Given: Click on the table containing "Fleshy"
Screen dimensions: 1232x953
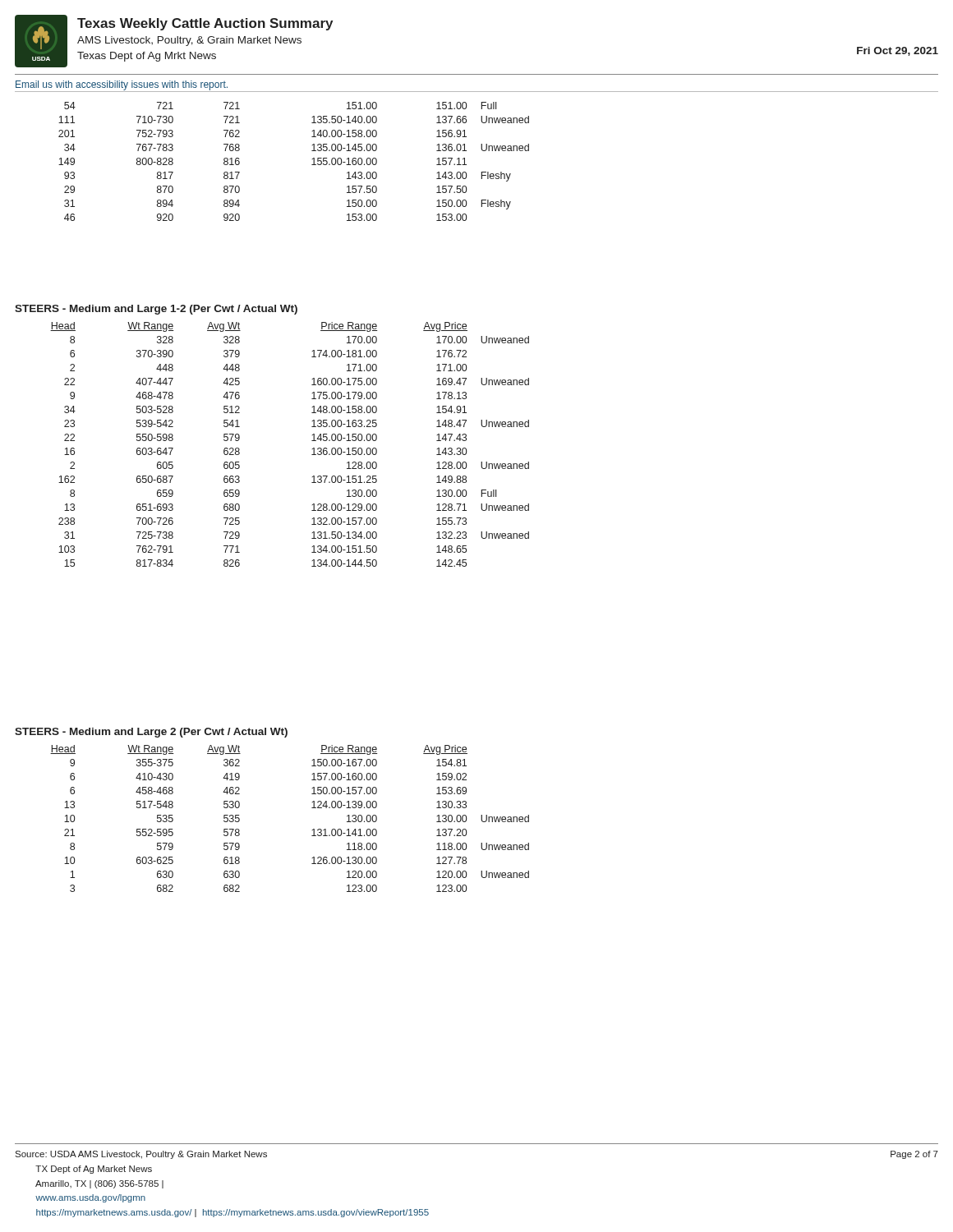Looking at the screenshot, I should (294, 161).
